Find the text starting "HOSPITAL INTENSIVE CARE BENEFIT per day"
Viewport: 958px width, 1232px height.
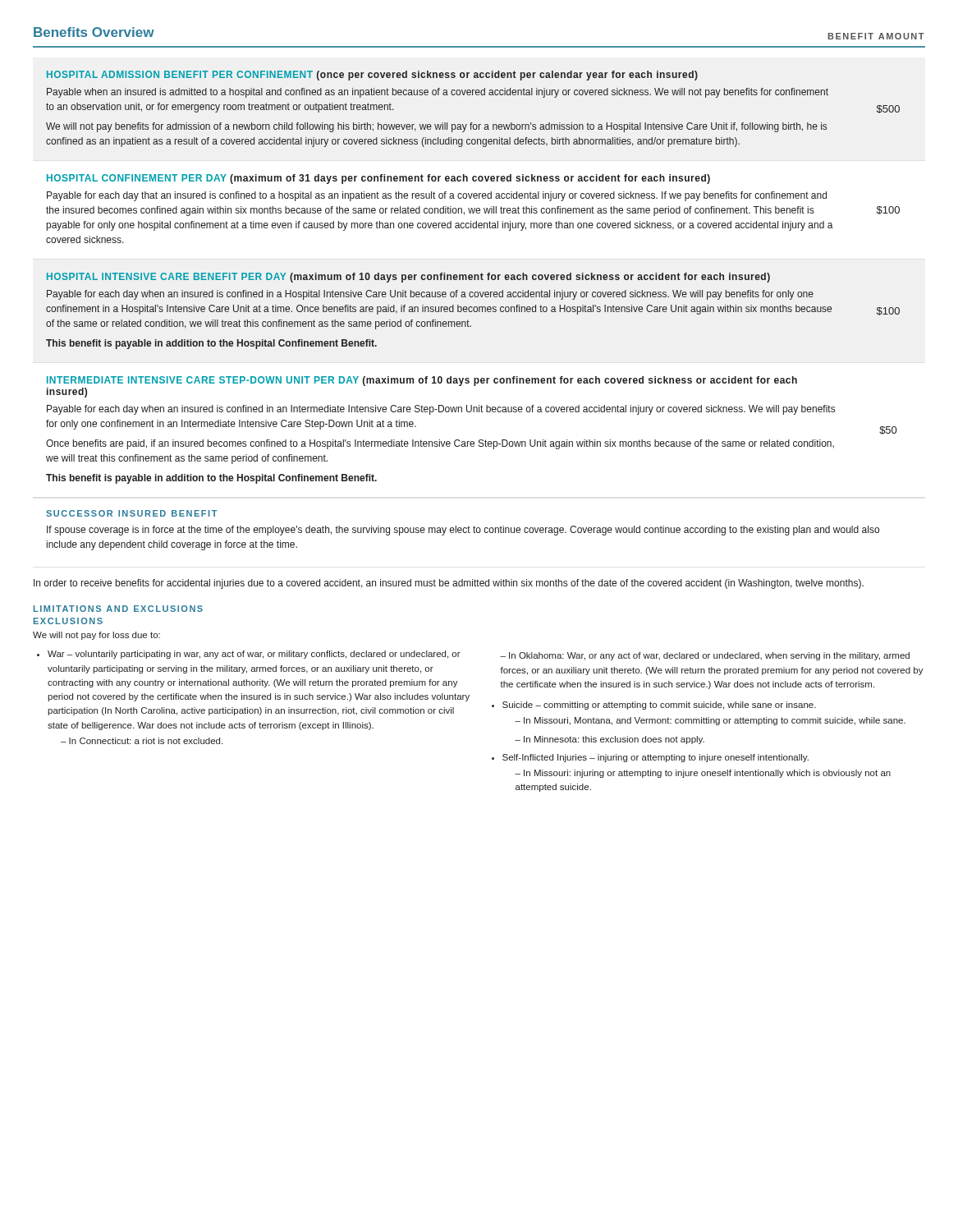tap(479, 311)
